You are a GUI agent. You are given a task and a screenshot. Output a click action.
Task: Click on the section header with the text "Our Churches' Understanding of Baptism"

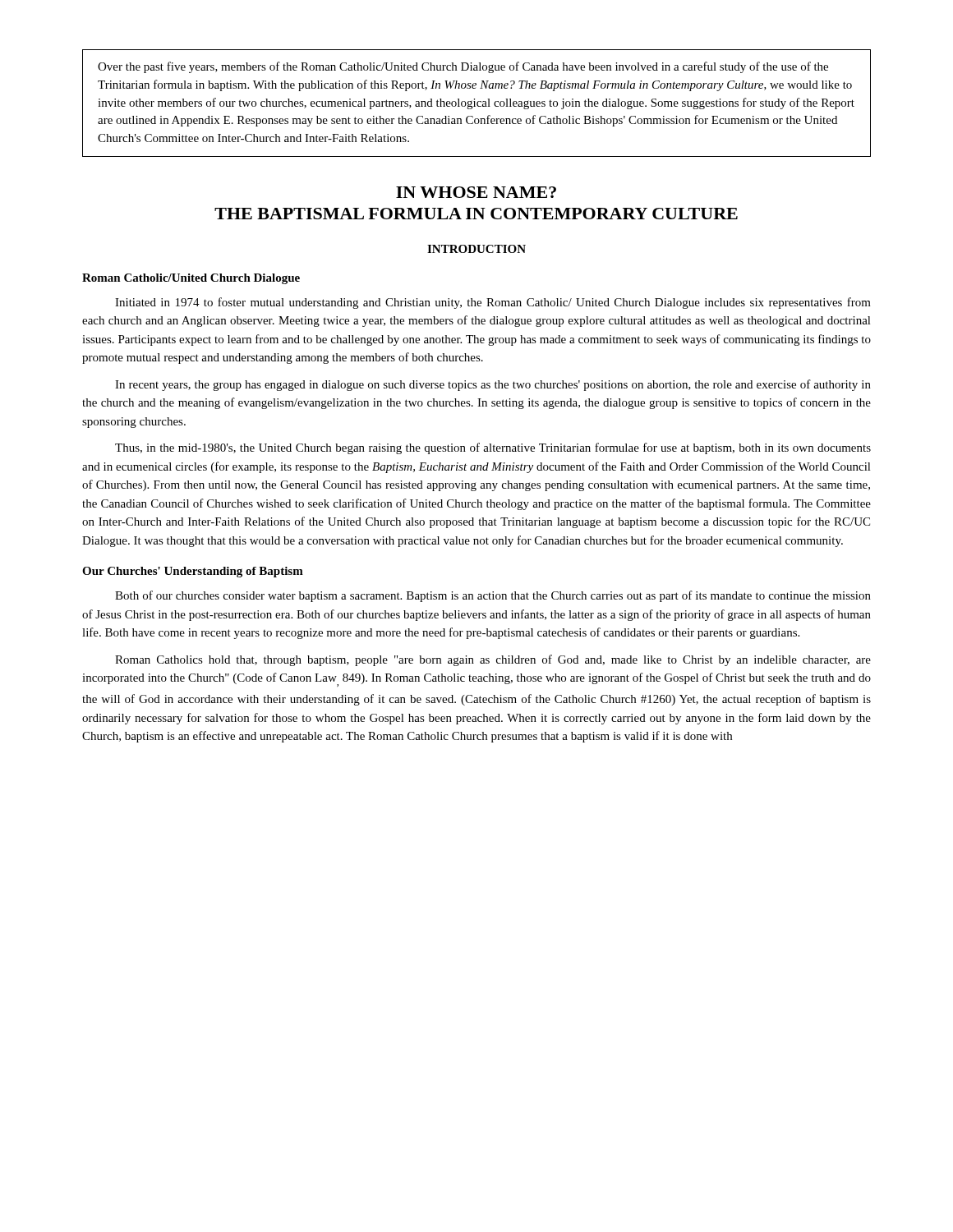193,571
